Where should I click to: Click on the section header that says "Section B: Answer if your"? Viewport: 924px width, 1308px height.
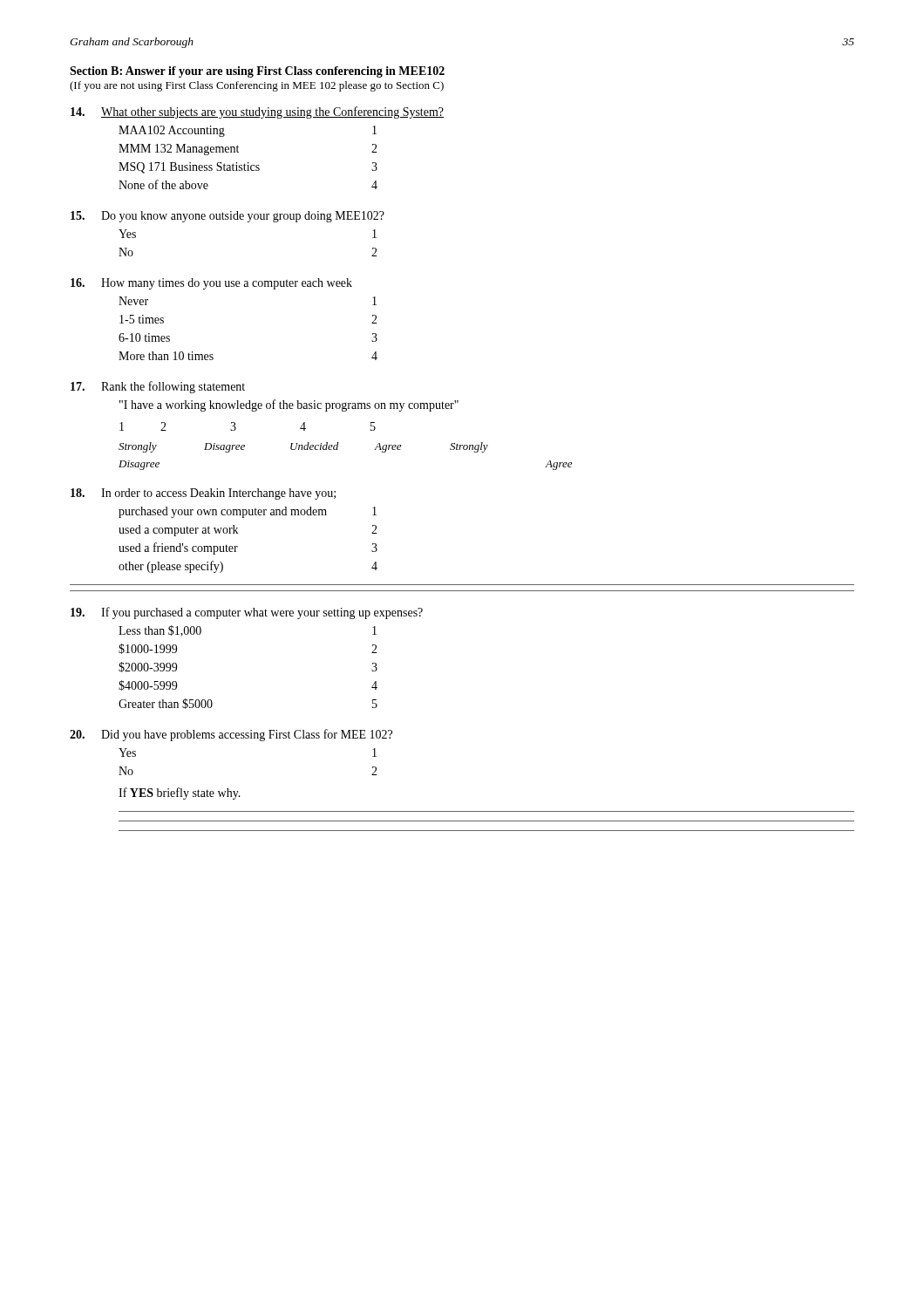pos(257,72)
